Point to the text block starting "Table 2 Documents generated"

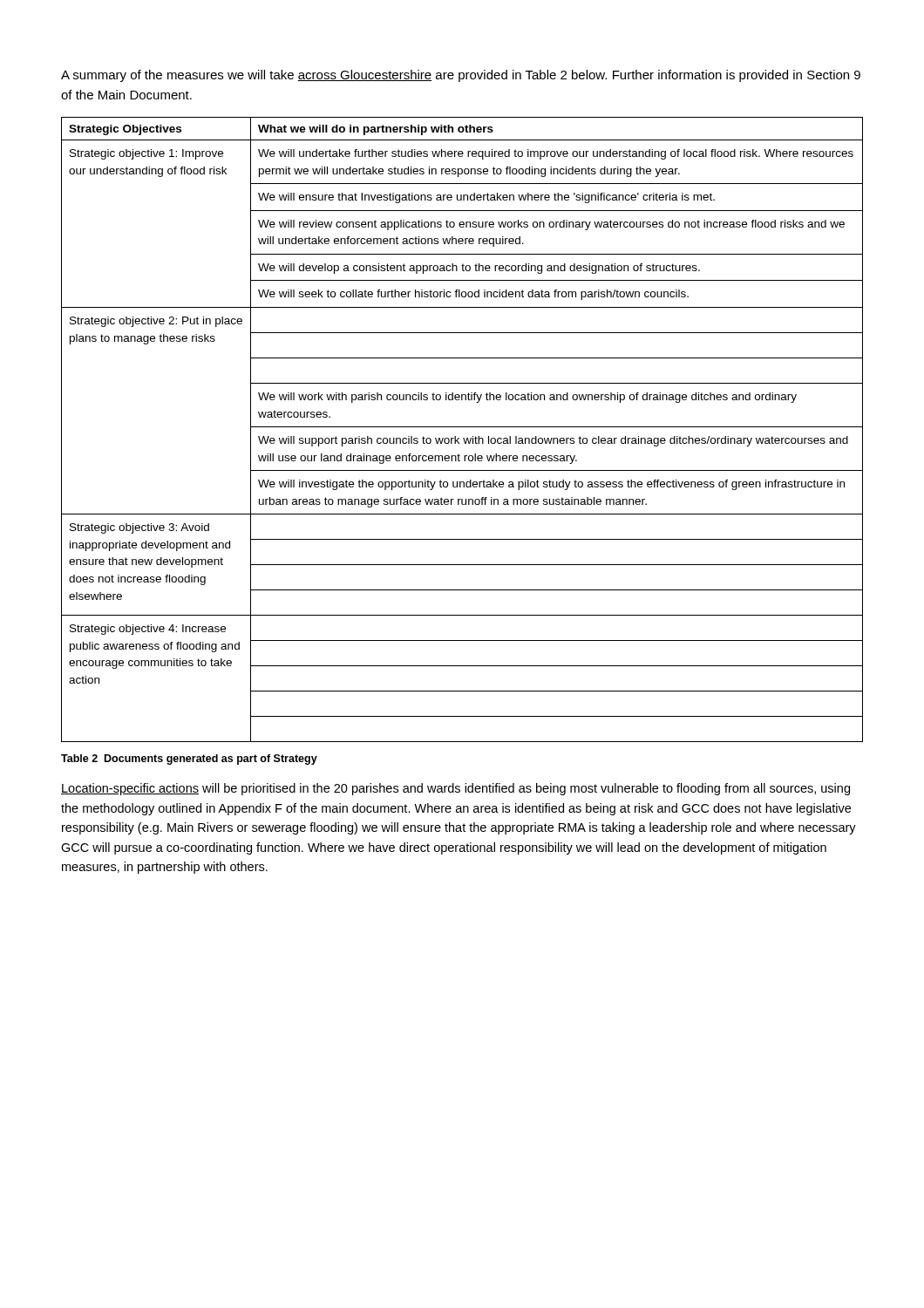pyautogui.click(x=189, y=759)
